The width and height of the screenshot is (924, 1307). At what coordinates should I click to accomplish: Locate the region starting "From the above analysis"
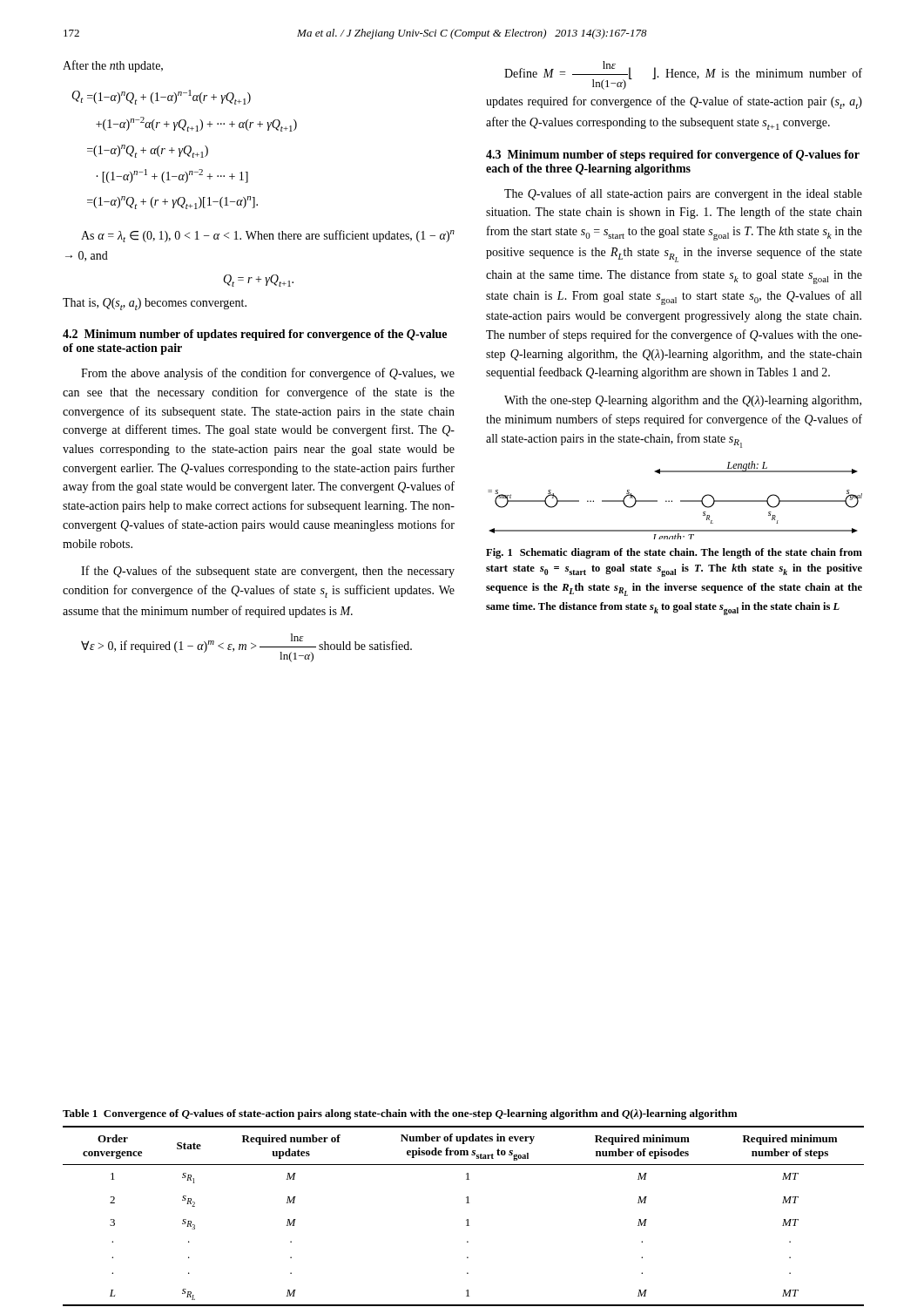(259, 459)
